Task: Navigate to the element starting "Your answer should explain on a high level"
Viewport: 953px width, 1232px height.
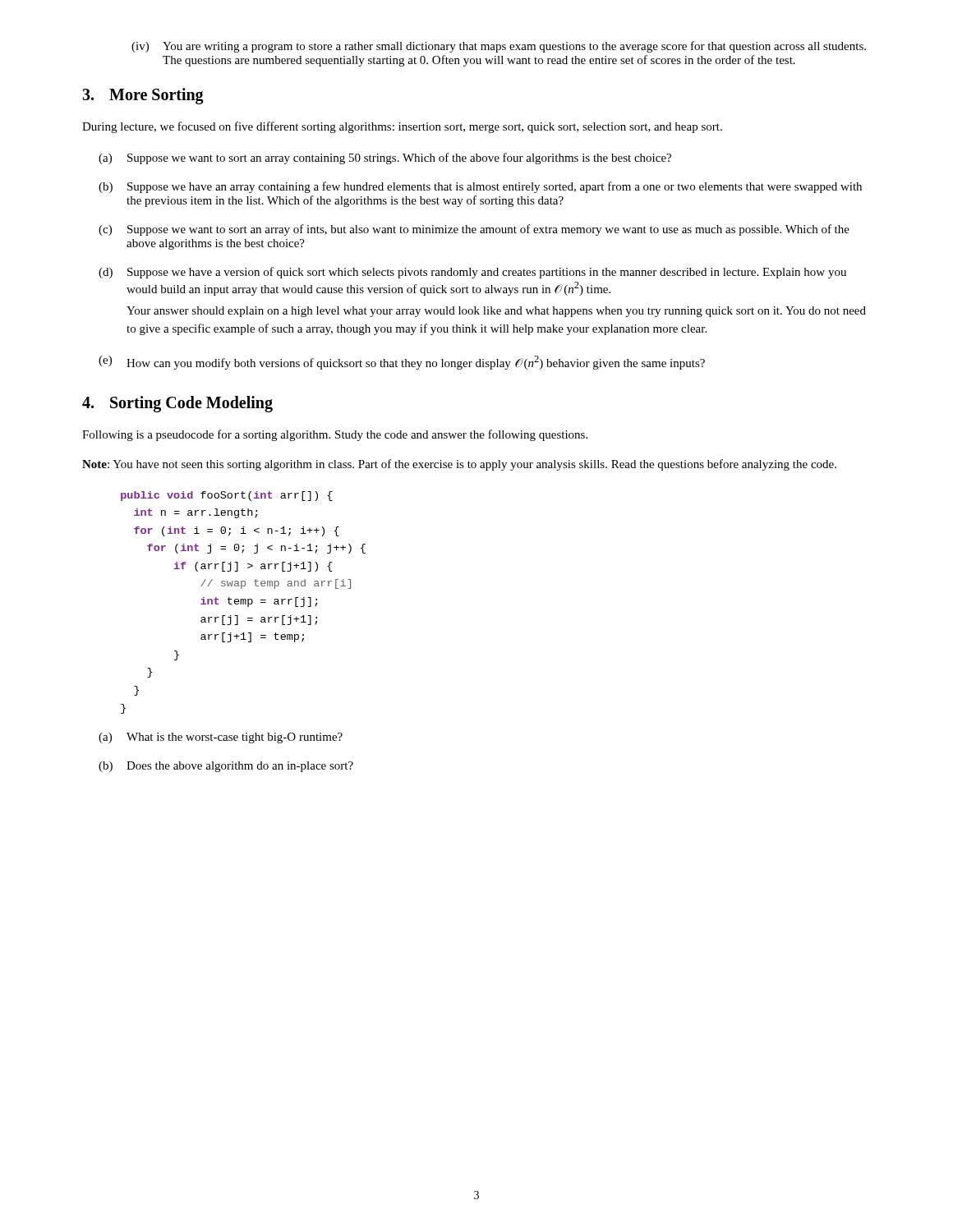Action: (x=496, y=319)
